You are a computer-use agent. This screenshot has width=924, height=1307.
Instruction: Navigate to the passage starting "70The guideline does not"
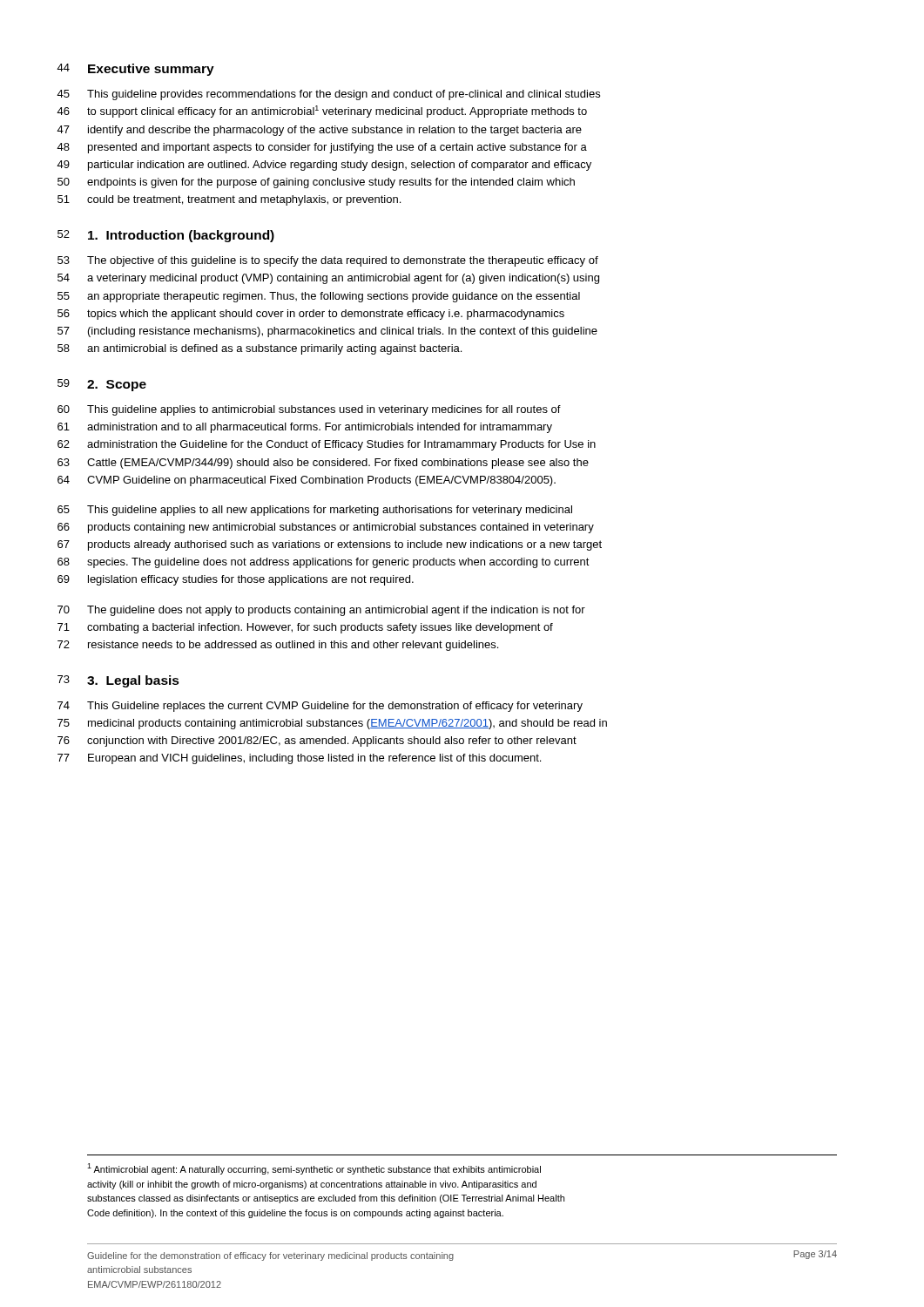[x=462, y=627]
